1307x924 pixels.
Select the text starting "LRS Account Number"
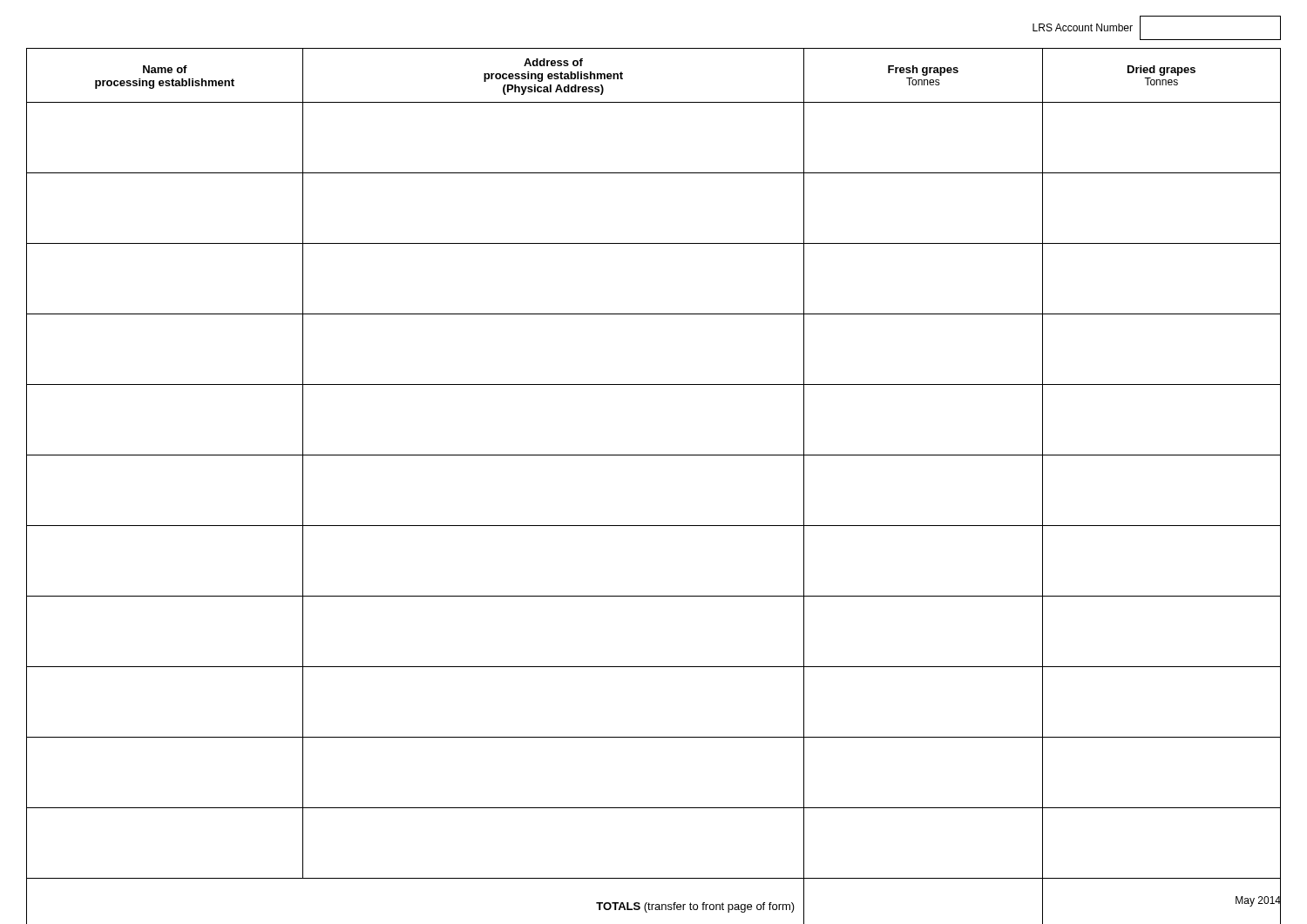coord(1156,28)
